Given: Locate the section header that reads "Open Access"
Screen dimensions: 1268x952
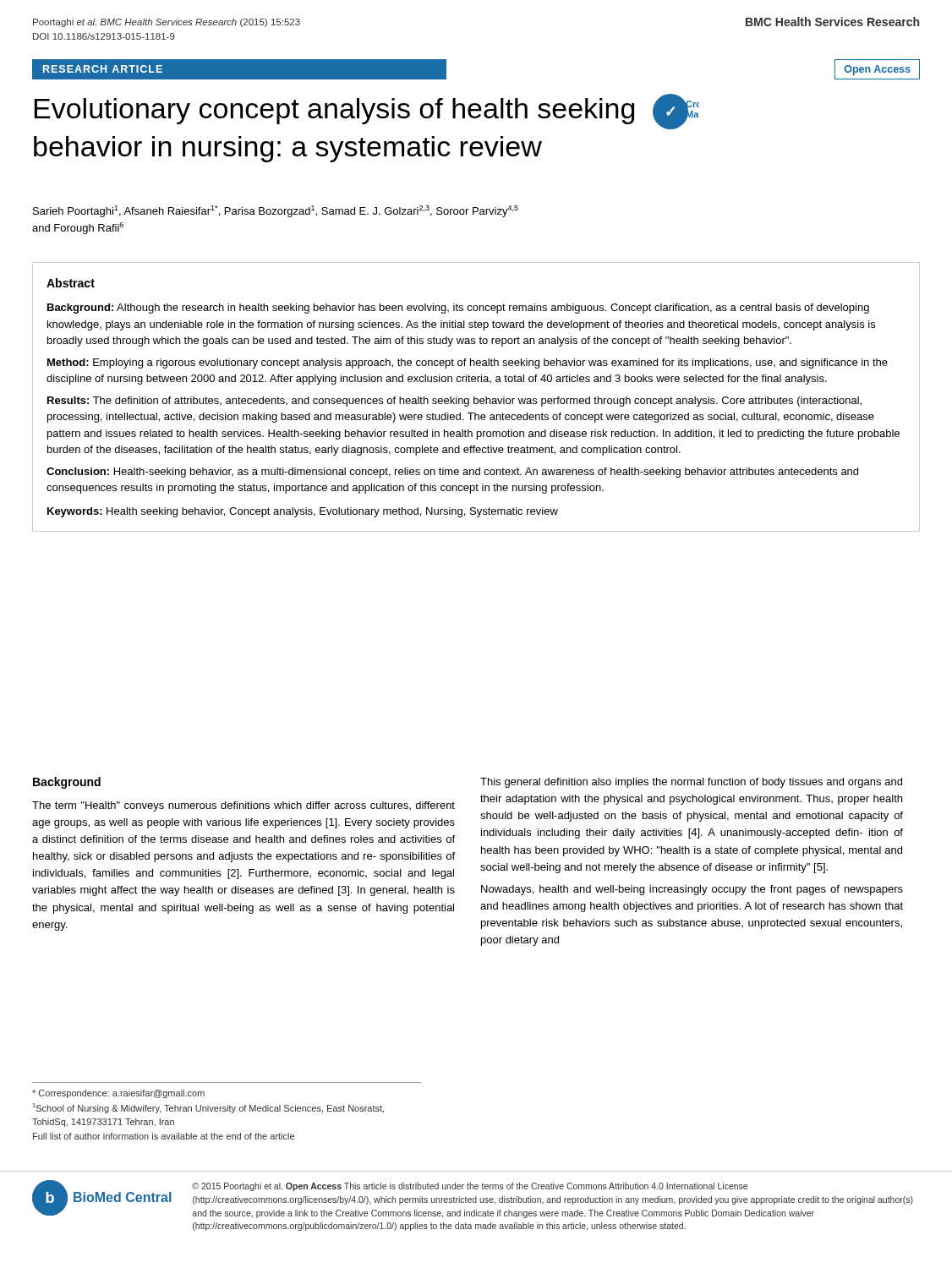Looking at the screenshot, I should (877, 69).
